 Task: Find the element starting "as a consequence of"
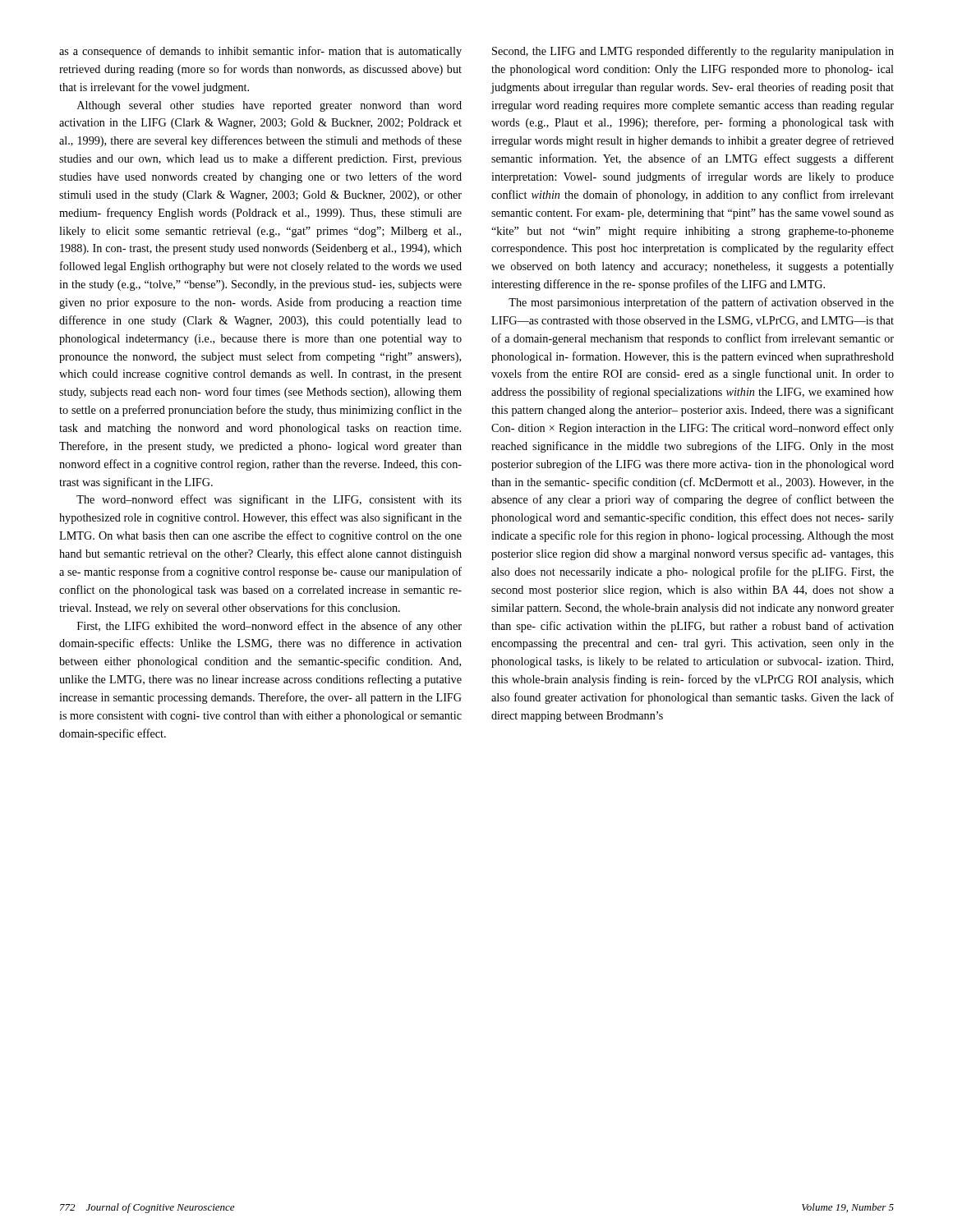260,393
